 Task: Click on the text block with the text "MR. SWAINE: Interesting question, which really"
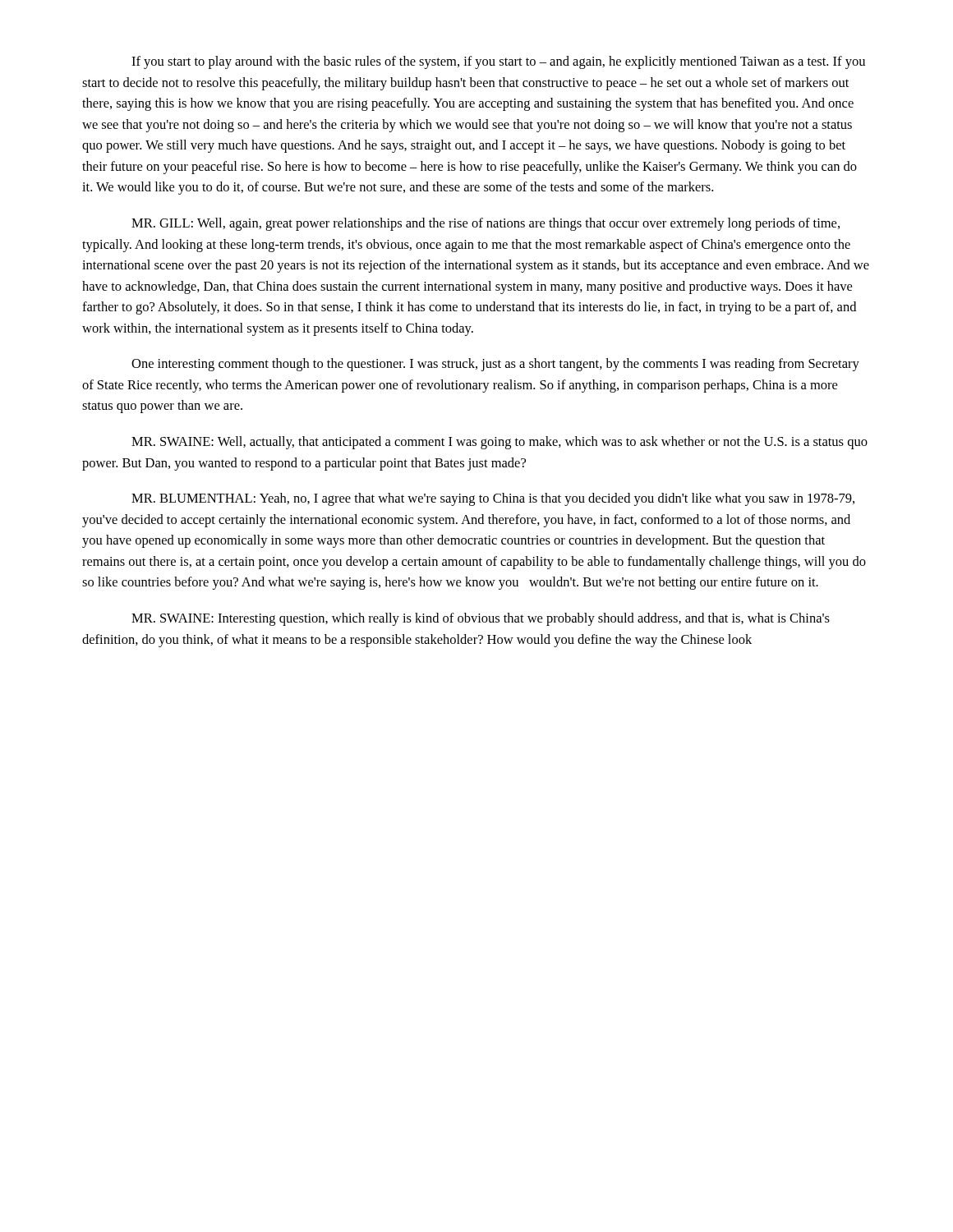[x=456, y=629]
